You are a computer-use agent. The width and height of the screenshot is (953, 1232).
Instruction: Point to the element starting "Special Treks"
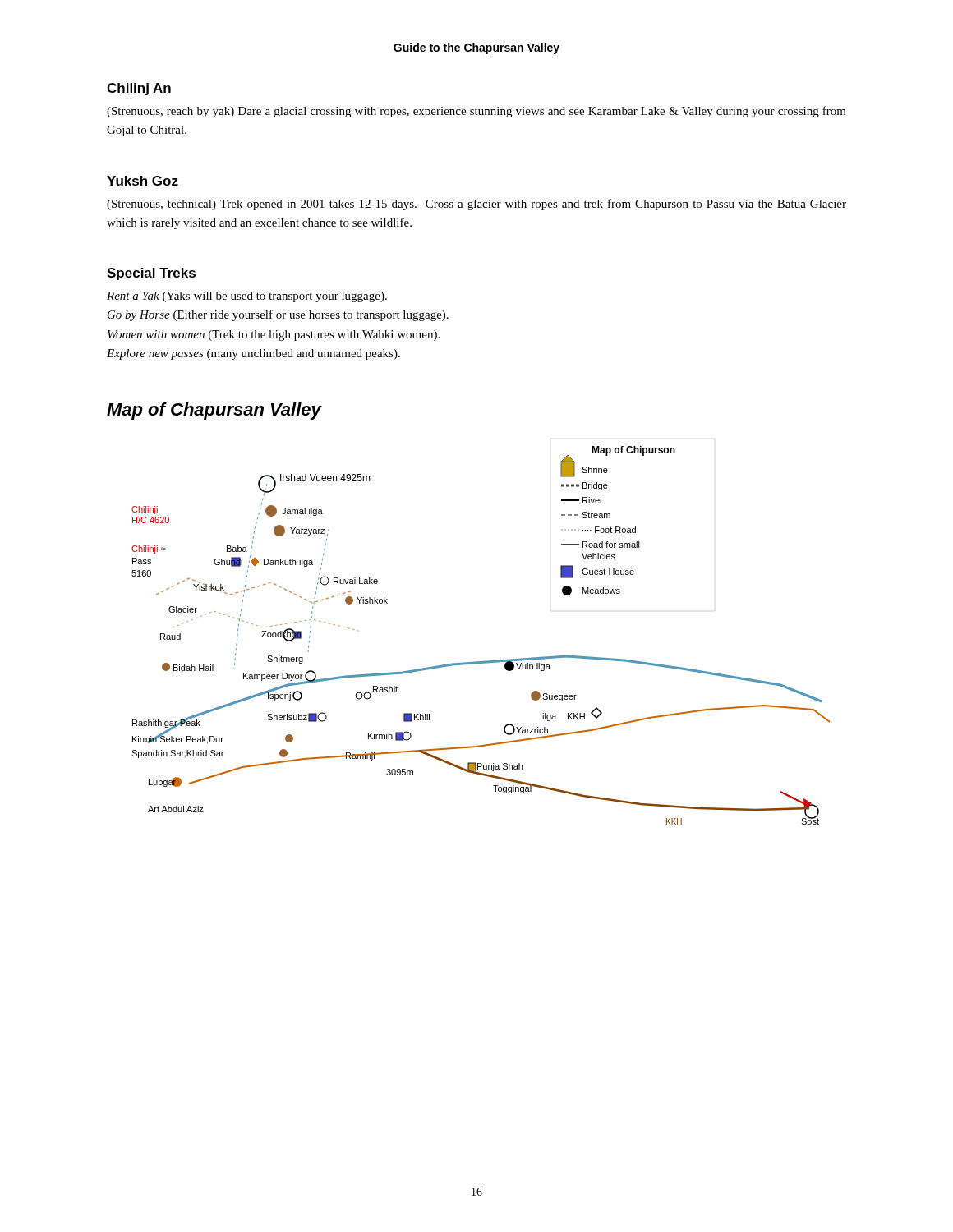tap(151, 273)
